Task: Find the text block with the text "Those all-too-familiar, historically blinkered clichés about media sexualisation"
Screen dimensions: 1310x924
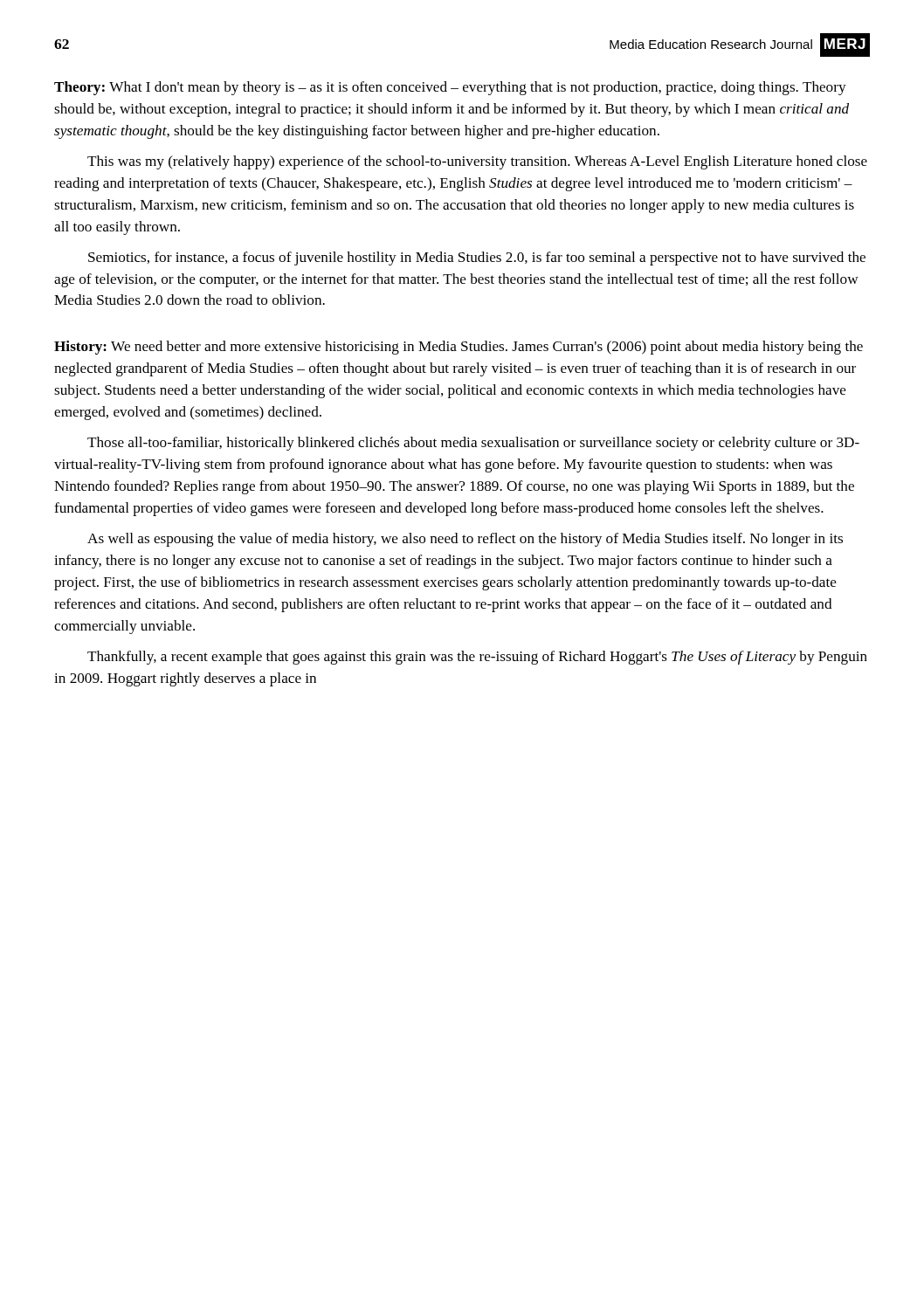Action: [x=462, y=476]
